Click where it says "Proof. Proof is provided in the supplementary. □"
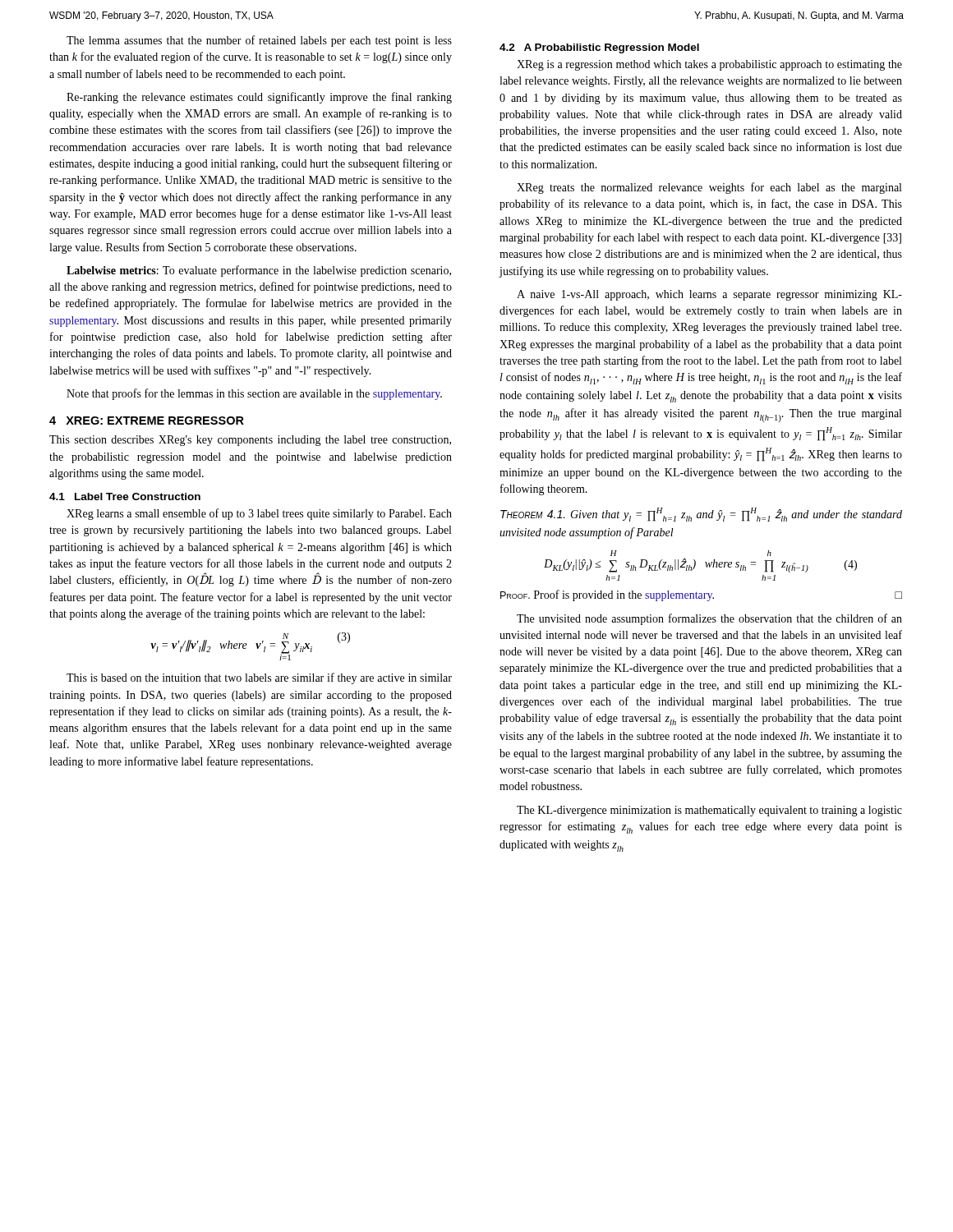This screenshot has height=1232, width=953. tap(701, 596)
